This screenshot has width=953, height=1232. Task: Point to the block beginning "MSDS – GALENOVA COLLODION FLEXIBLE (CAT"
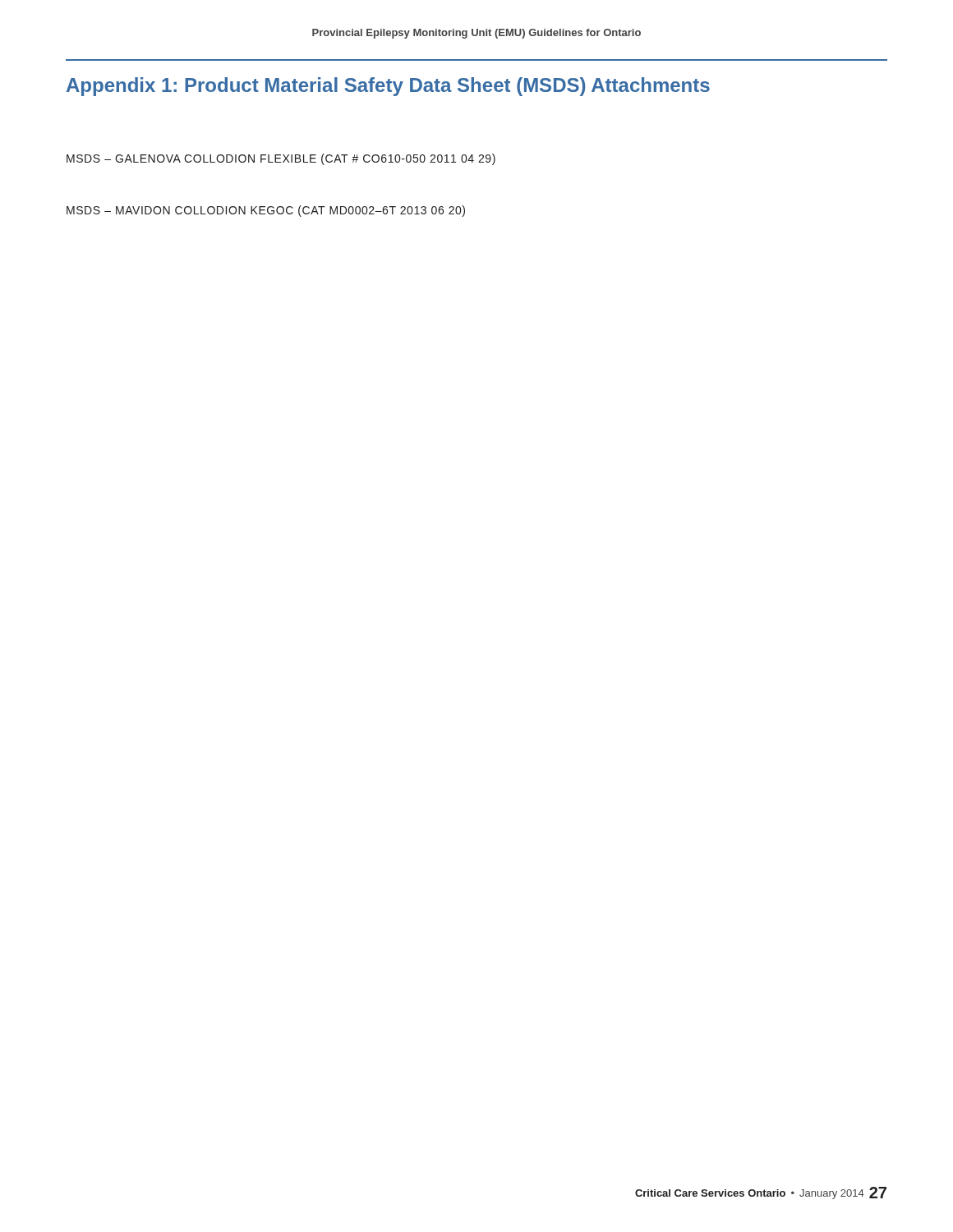pos(281,158)
